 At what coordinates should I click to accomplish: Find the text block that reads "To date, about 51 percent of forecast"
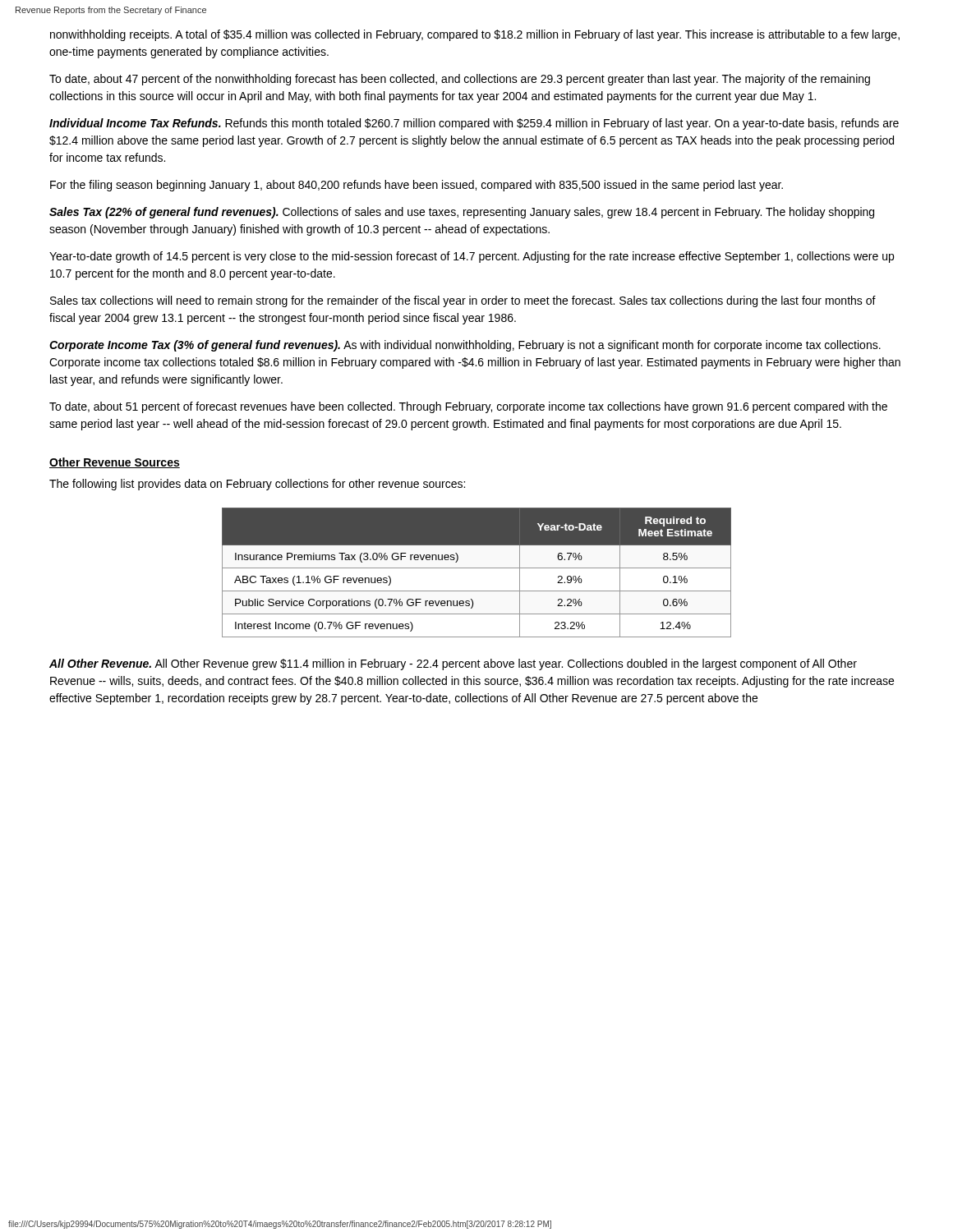476,416
